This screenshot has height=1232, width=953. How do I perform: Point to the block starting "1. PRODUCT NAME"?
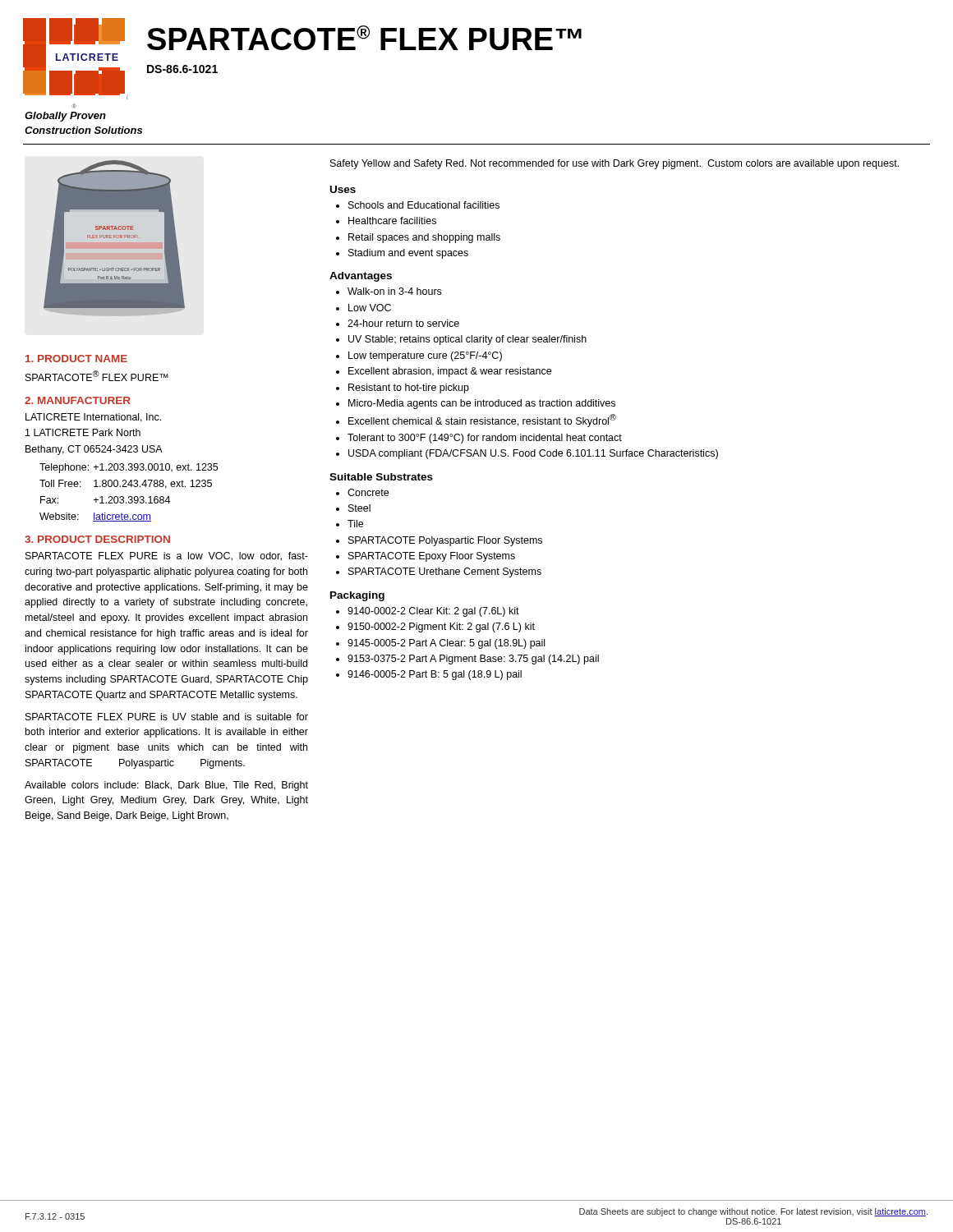coord(76,359)
